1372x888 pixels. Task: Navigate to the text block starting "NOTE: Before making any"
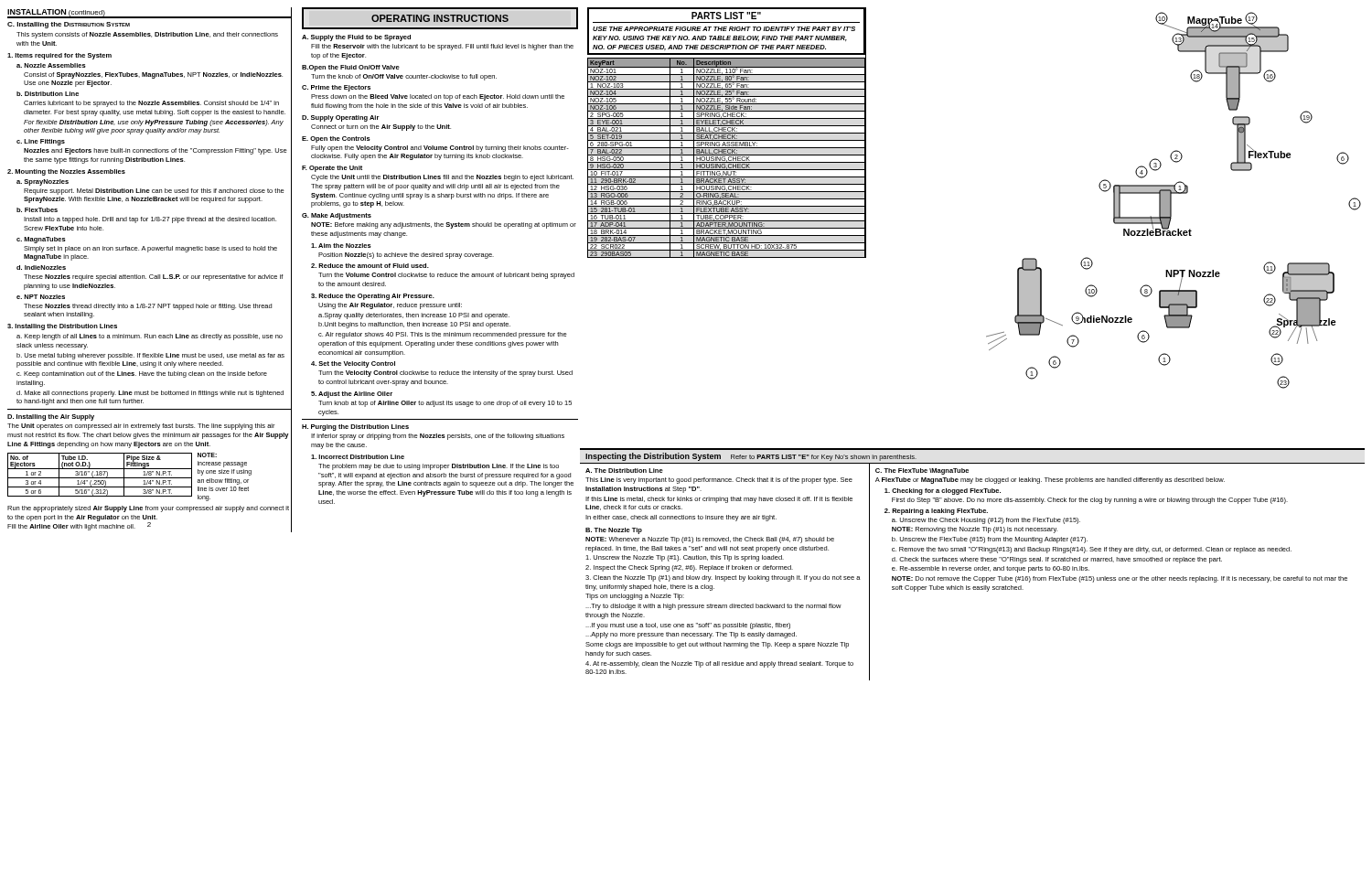(x=445, y=229)
